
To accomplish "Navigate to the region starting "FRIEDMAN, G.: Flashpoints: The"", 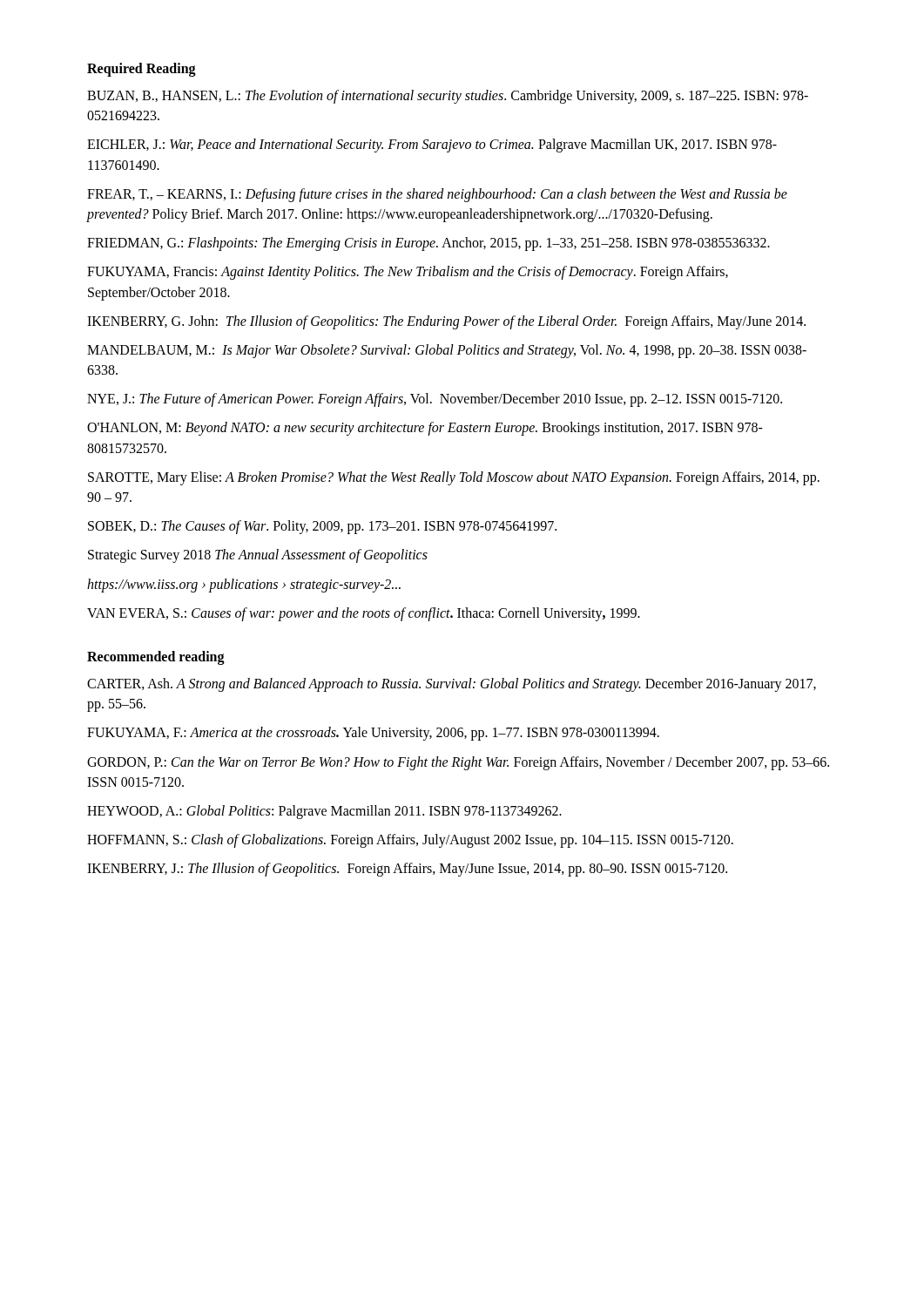I will pyautogui.click(x=429, y=243).
